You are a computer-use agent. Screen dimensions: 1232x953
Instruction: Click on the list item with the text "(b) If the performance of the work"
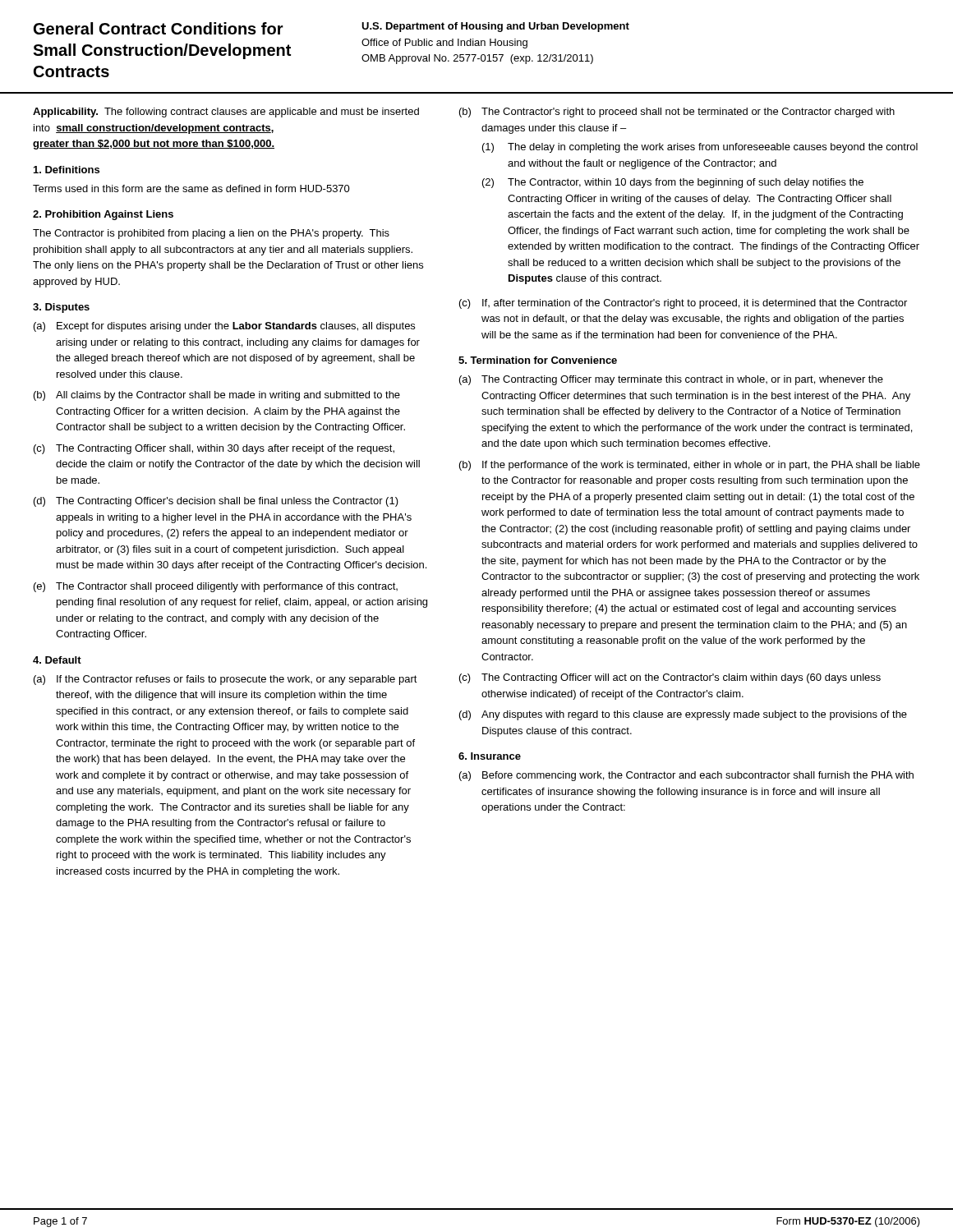point(689,560)
